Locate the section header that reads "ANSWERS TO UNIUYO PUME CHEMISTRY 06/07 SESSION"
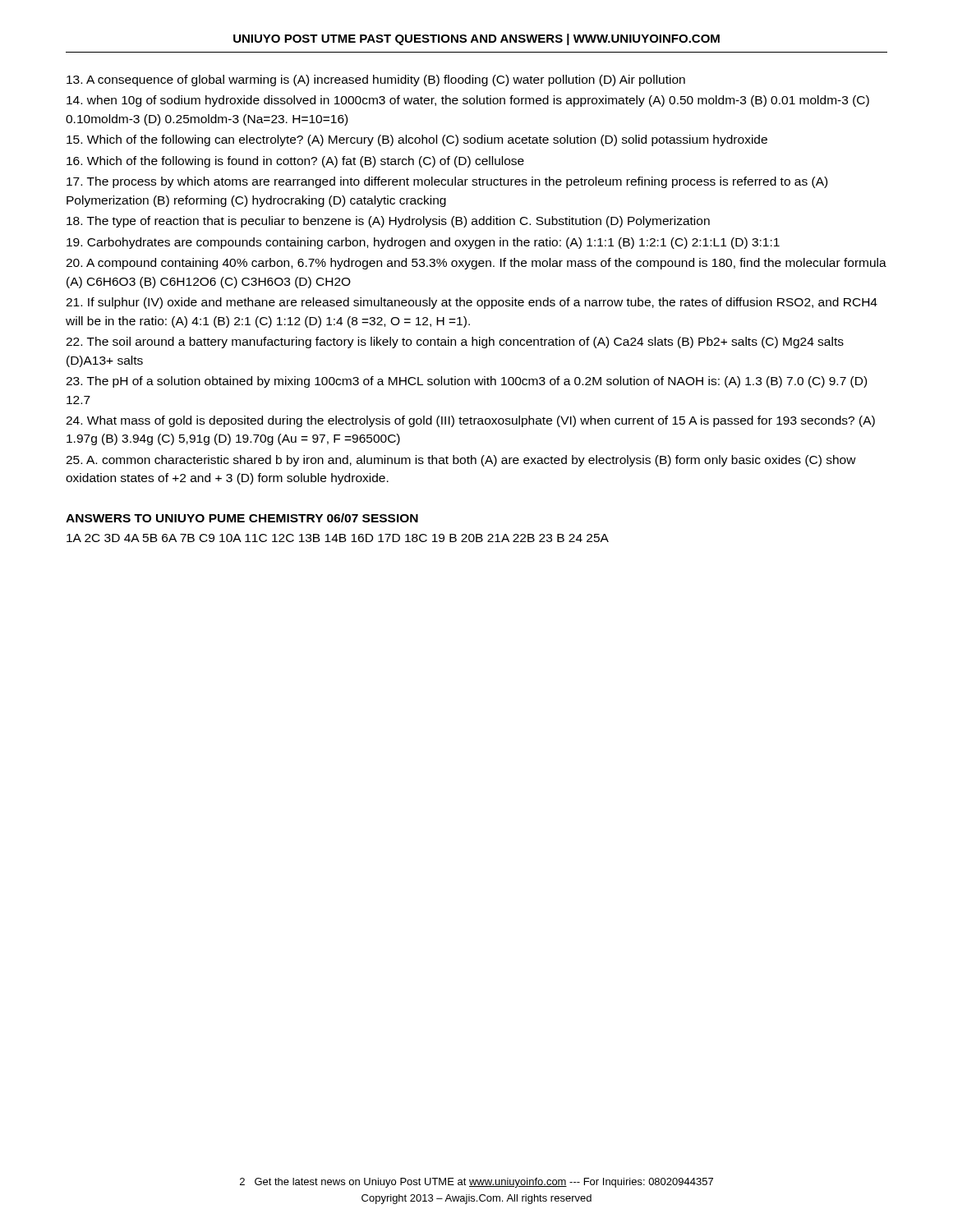Image resolution: width=953 pixels, height=1232 pixels. (242, 518)
